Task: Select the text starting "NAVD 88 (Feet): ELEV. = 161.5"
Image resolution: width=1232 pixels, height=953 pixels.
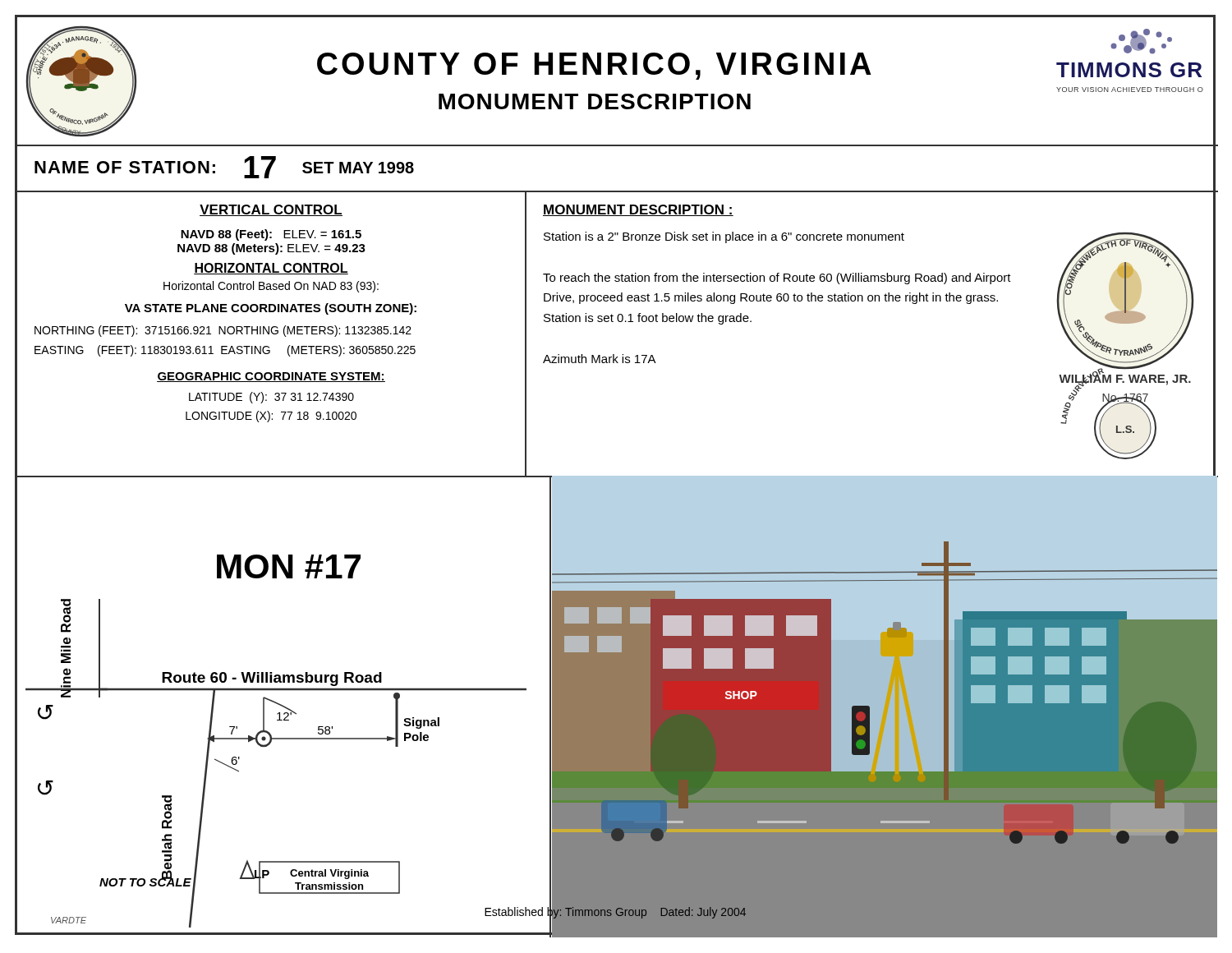Action: [271, 241]
